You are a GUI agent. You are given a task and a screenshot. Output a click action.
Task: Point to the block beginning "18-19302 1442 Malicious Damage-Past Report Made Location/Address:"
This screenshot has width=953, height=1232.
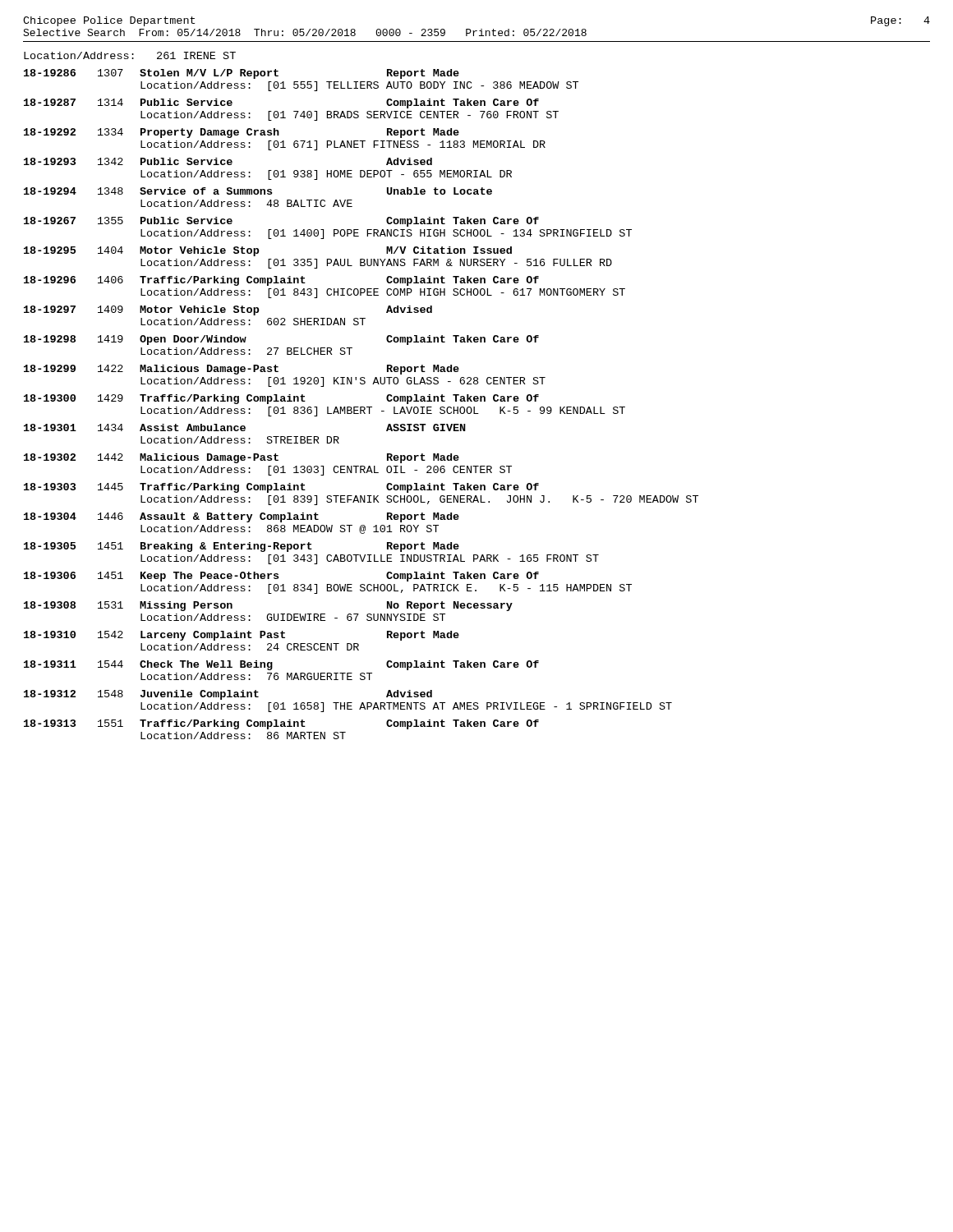476,464
